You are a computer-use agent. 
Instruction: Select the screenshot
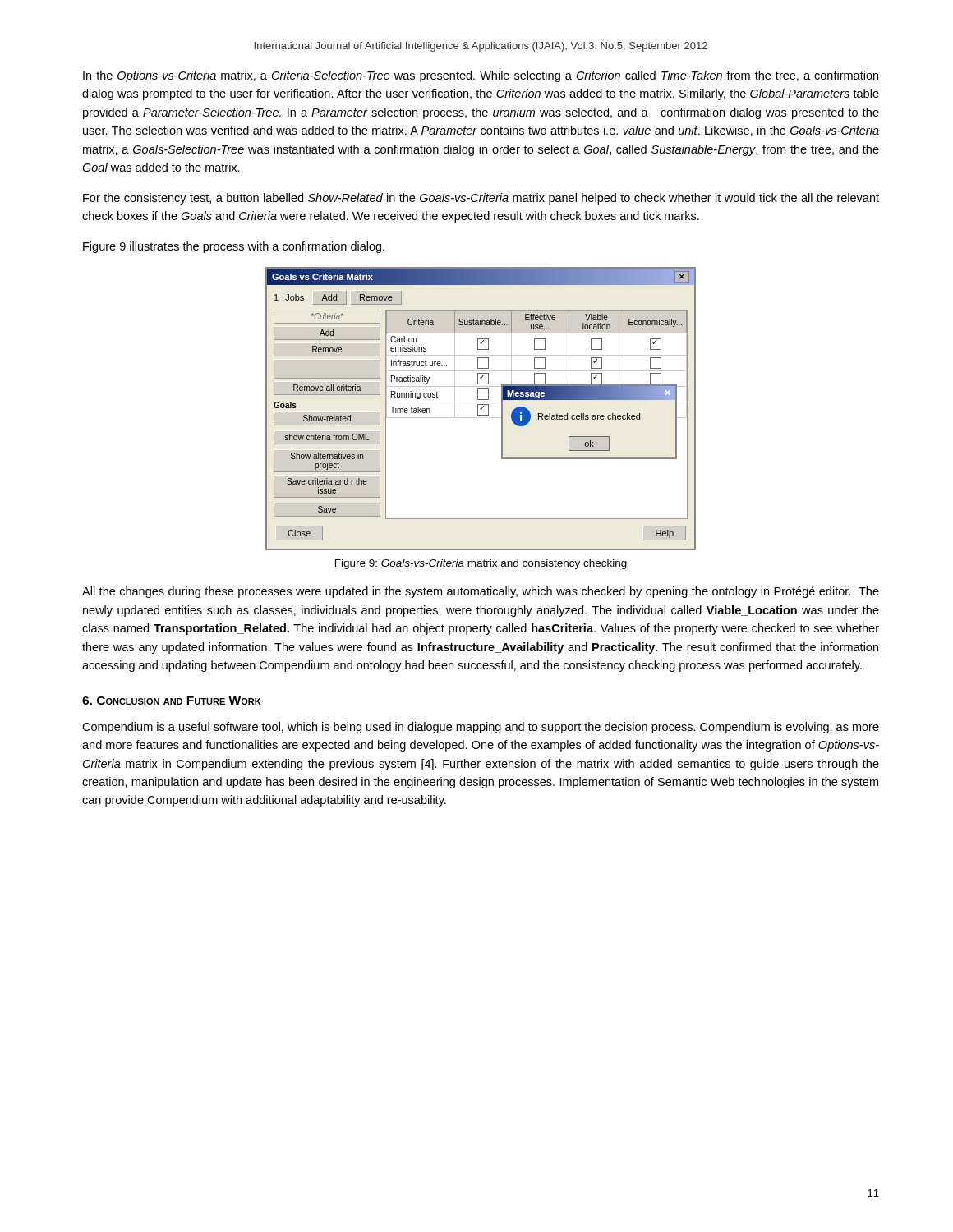pos(481,409)
